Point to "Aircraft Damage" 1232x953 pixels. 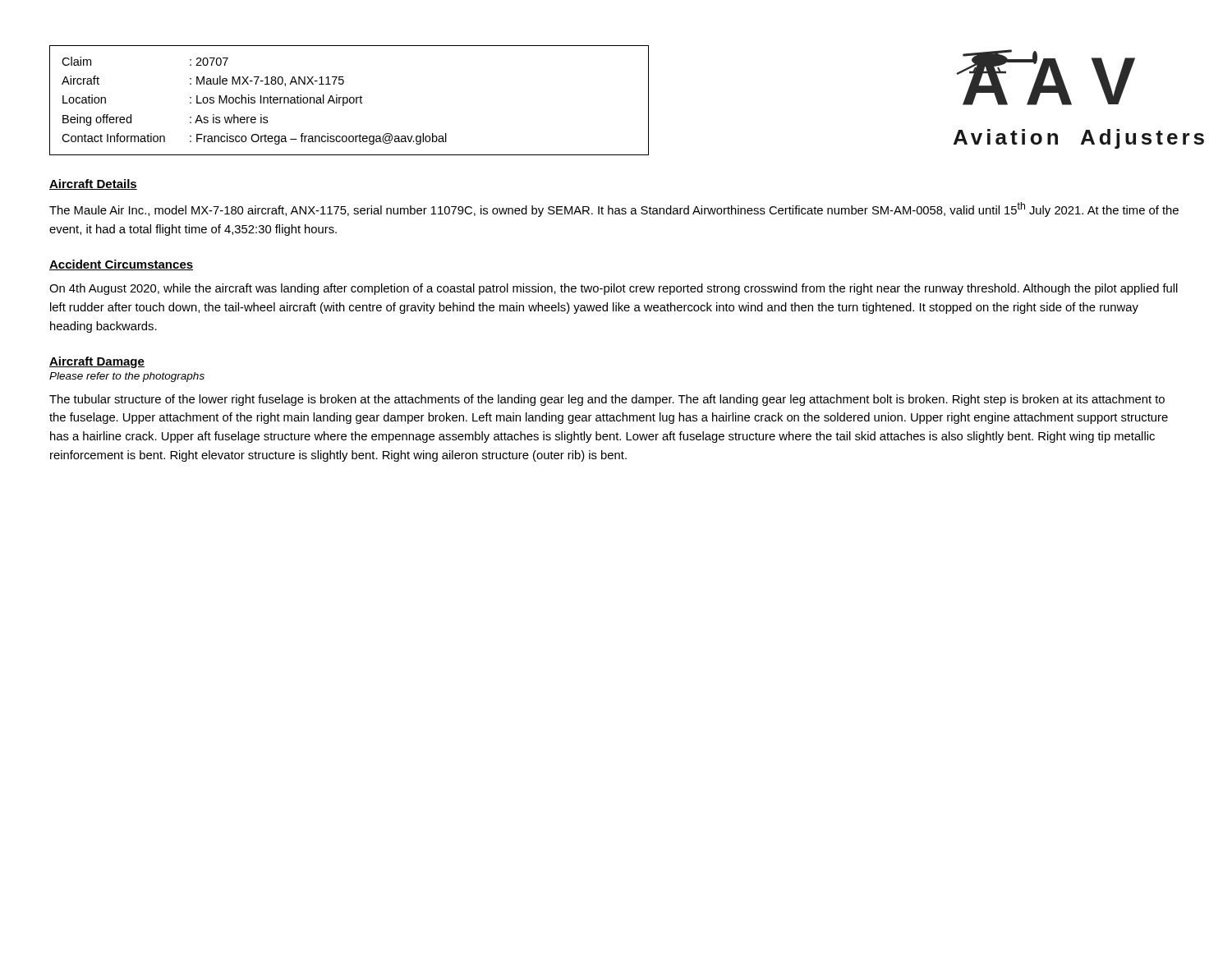click(97, 361)
